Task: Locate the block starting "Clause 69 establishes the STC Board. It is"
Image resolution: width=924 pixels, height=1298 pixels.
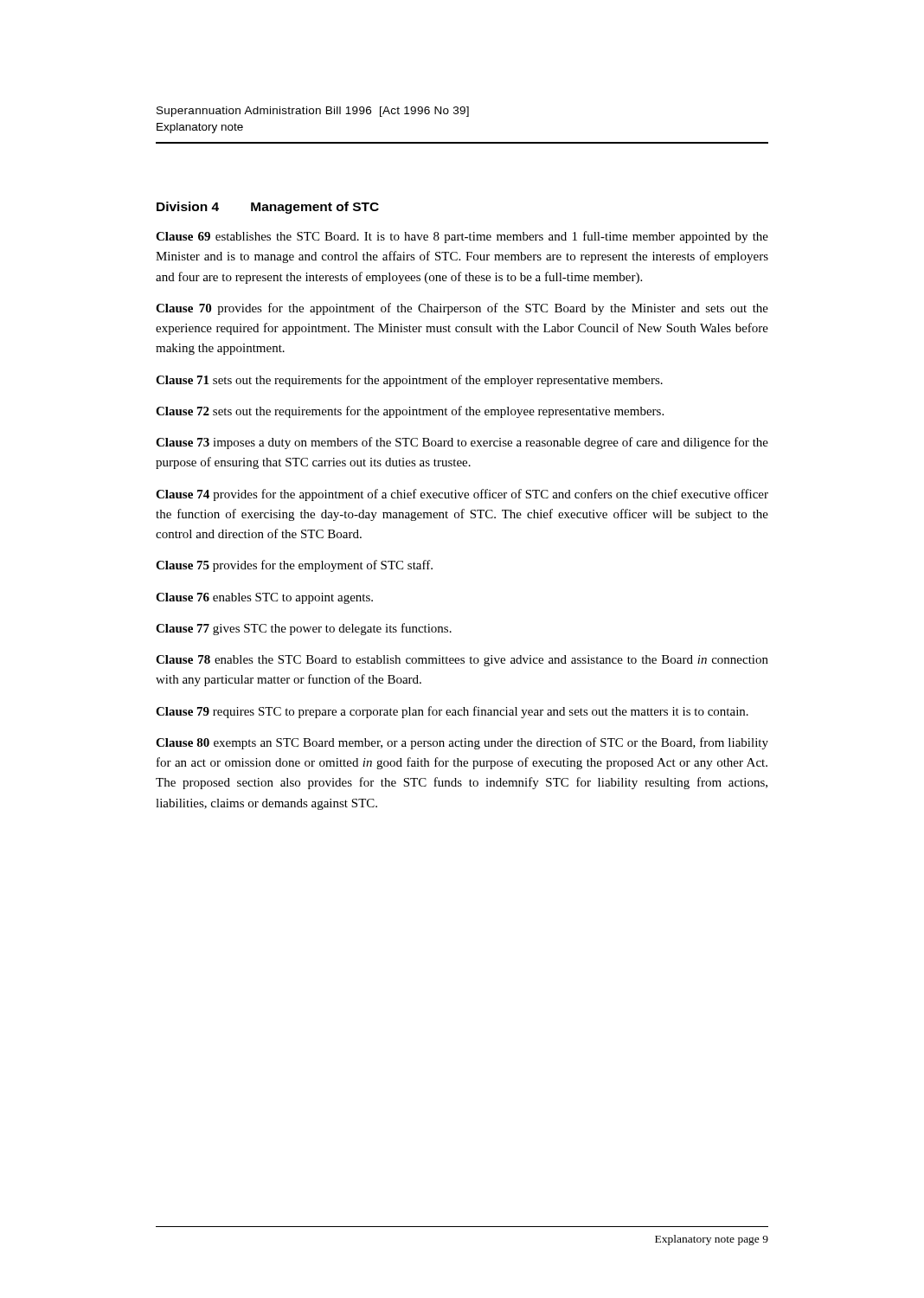Action: point(462,256)
